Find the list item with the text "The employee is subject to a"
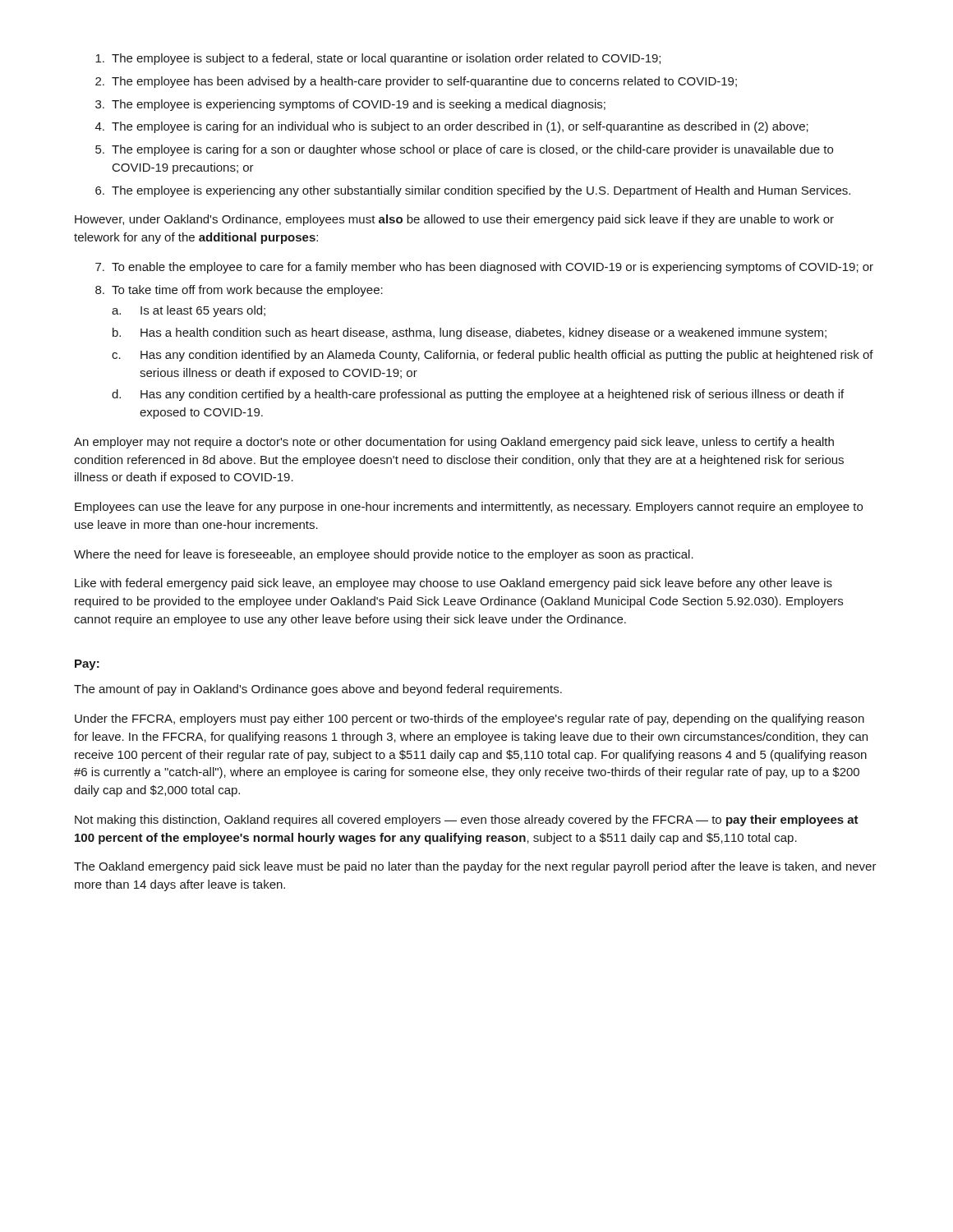The width and height of the screenshot is (953, 1232). point(368,58)
